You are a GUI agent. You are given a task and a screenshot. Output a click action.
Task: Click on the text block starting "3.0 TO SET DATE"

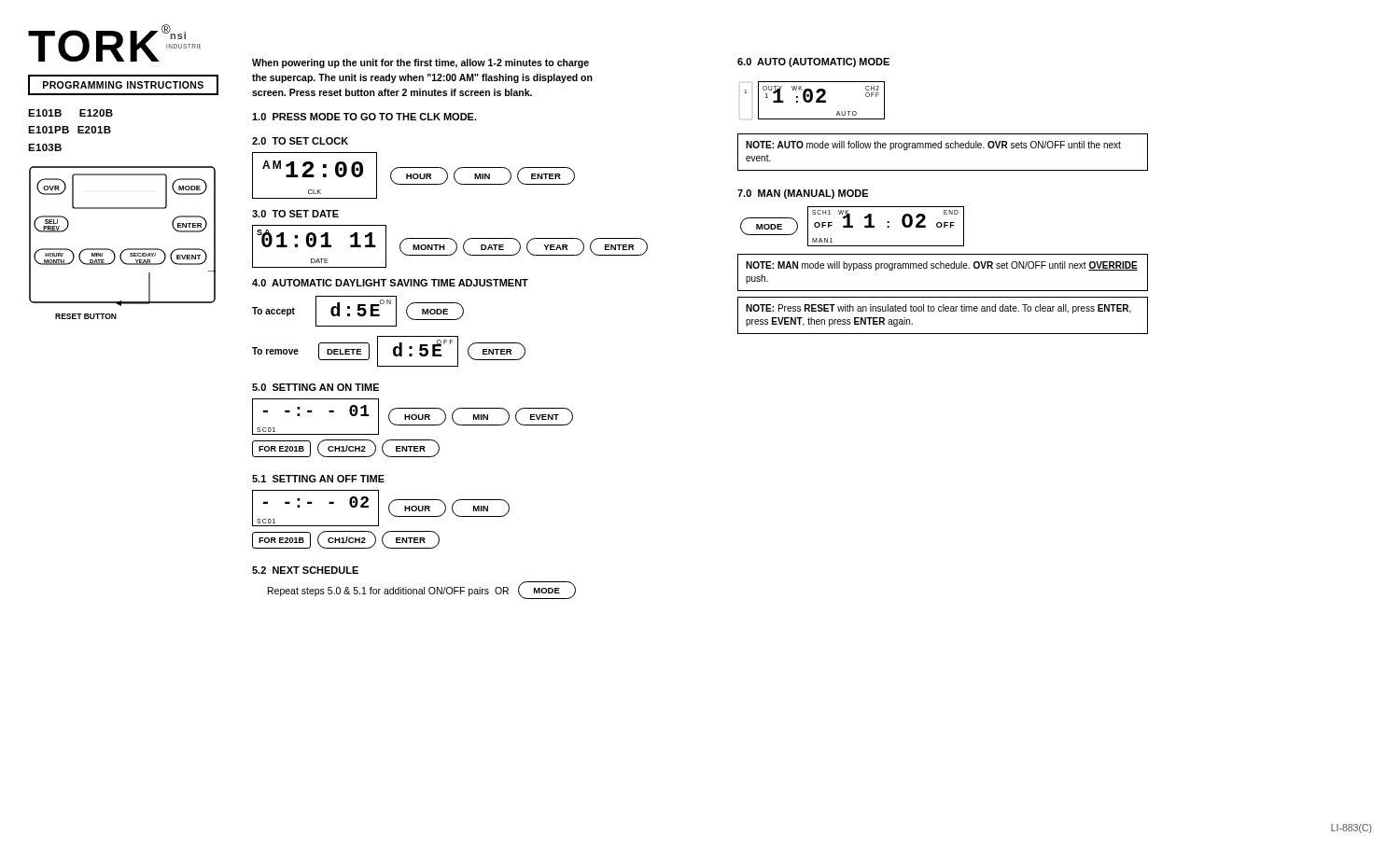pos(295,214)
